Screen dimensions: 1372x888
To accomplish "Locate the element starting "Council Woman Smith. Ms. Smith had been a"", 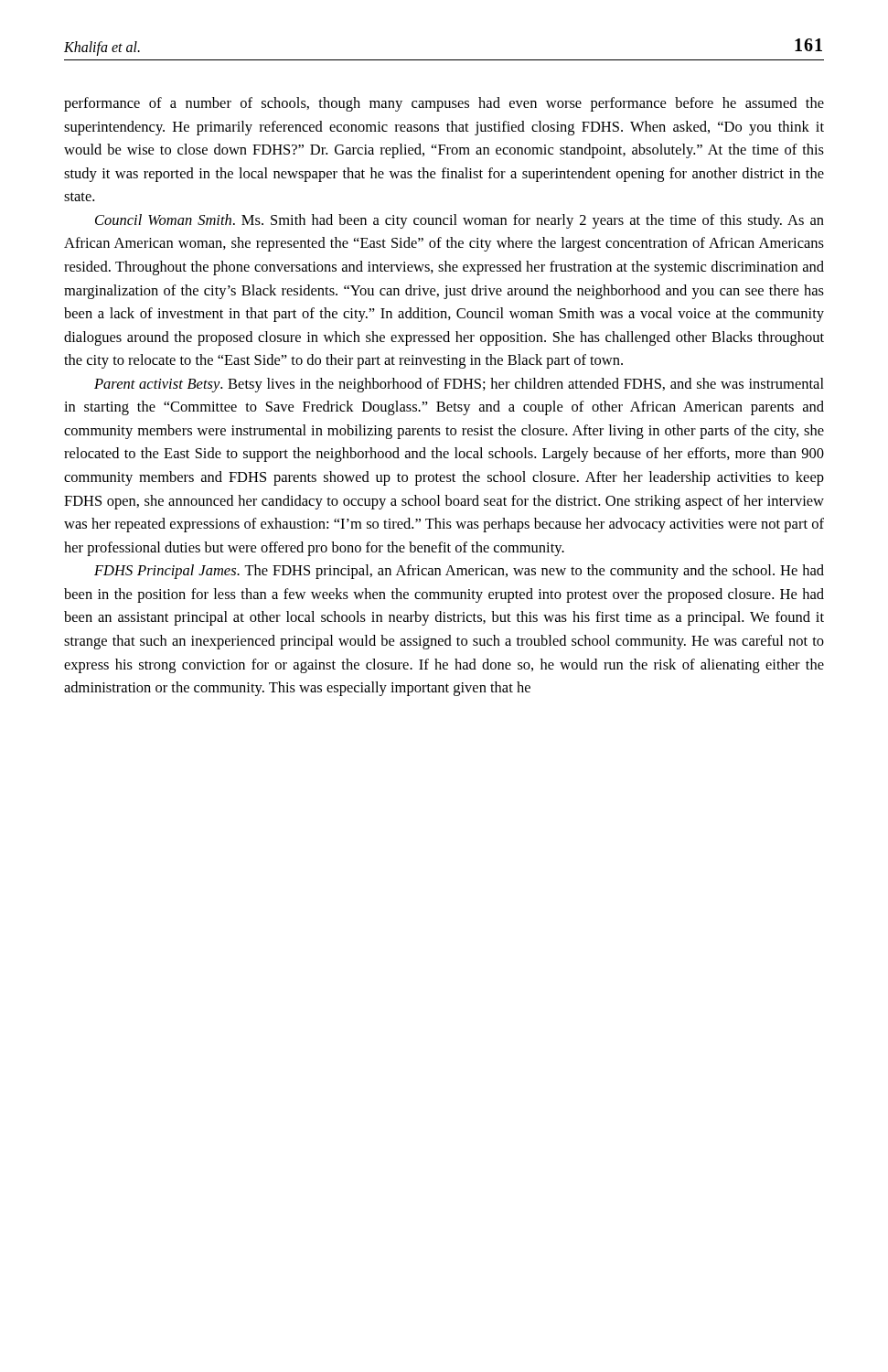I will (444, 290).
